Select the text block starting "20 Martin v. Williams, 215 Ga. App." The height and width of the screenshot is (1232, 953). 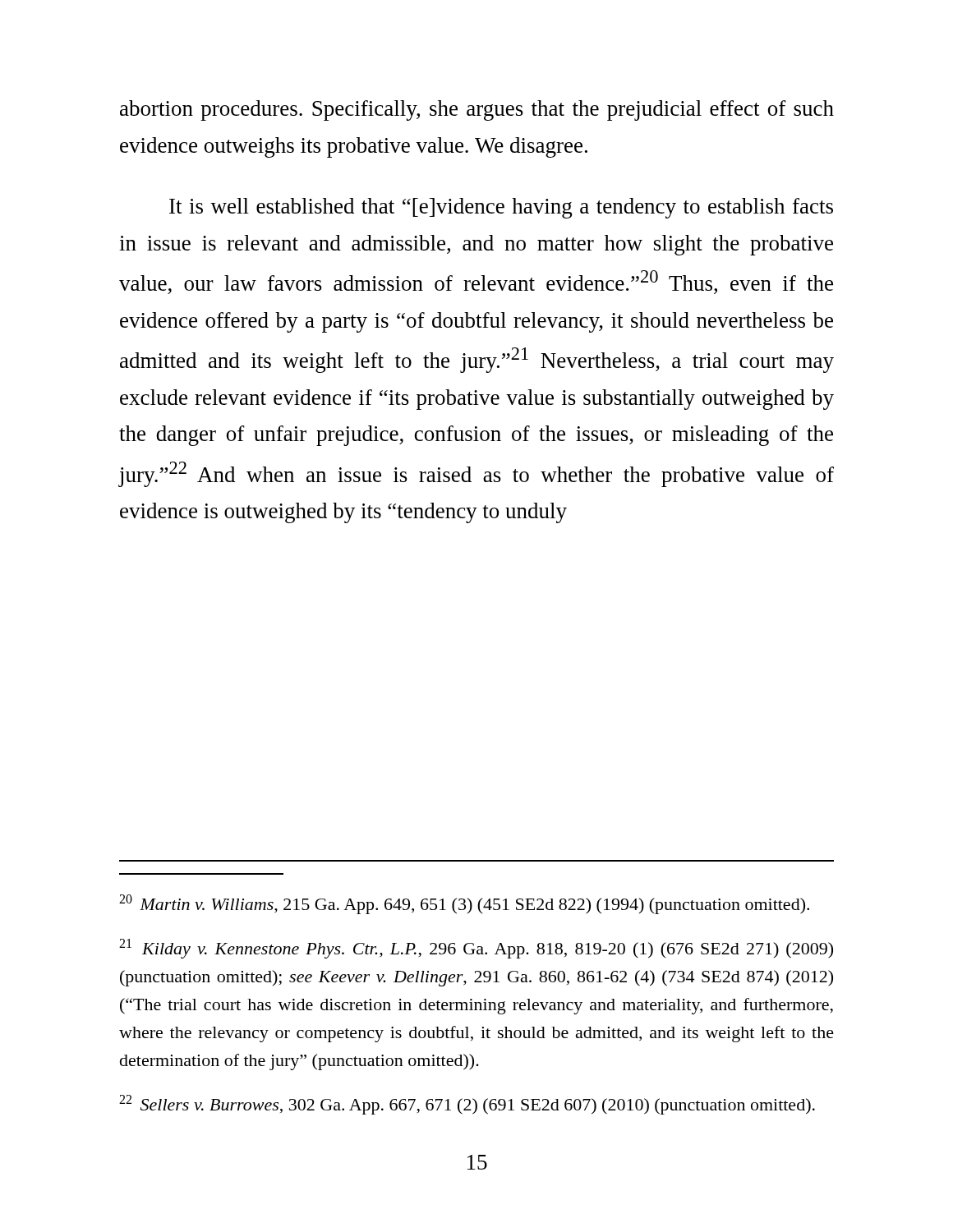click(465, 903)
